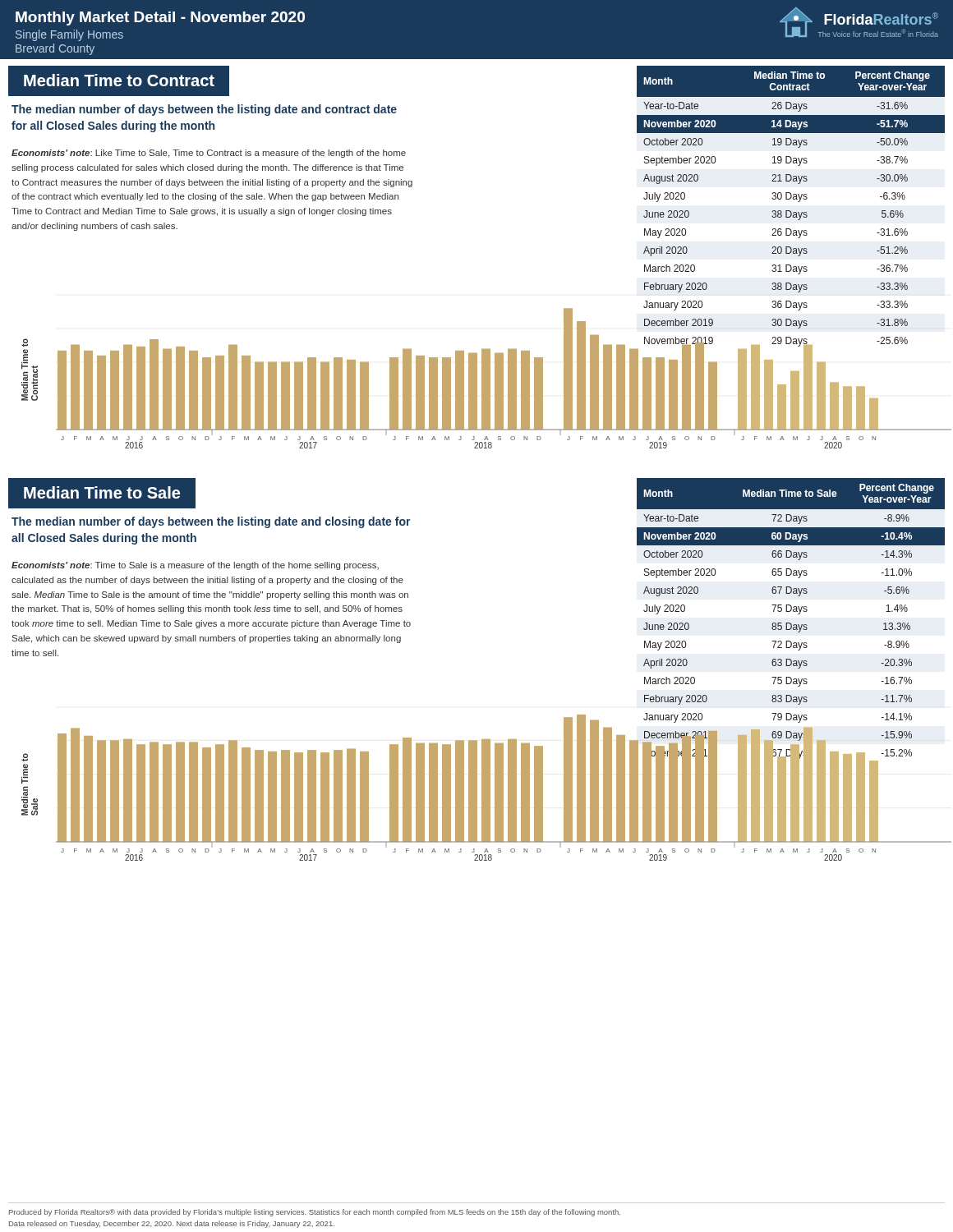Locate the region starting "Economists' note: Time to"
Viewport: 953px width, 1232px height.
pyautogui.click(x=211, y=609)
